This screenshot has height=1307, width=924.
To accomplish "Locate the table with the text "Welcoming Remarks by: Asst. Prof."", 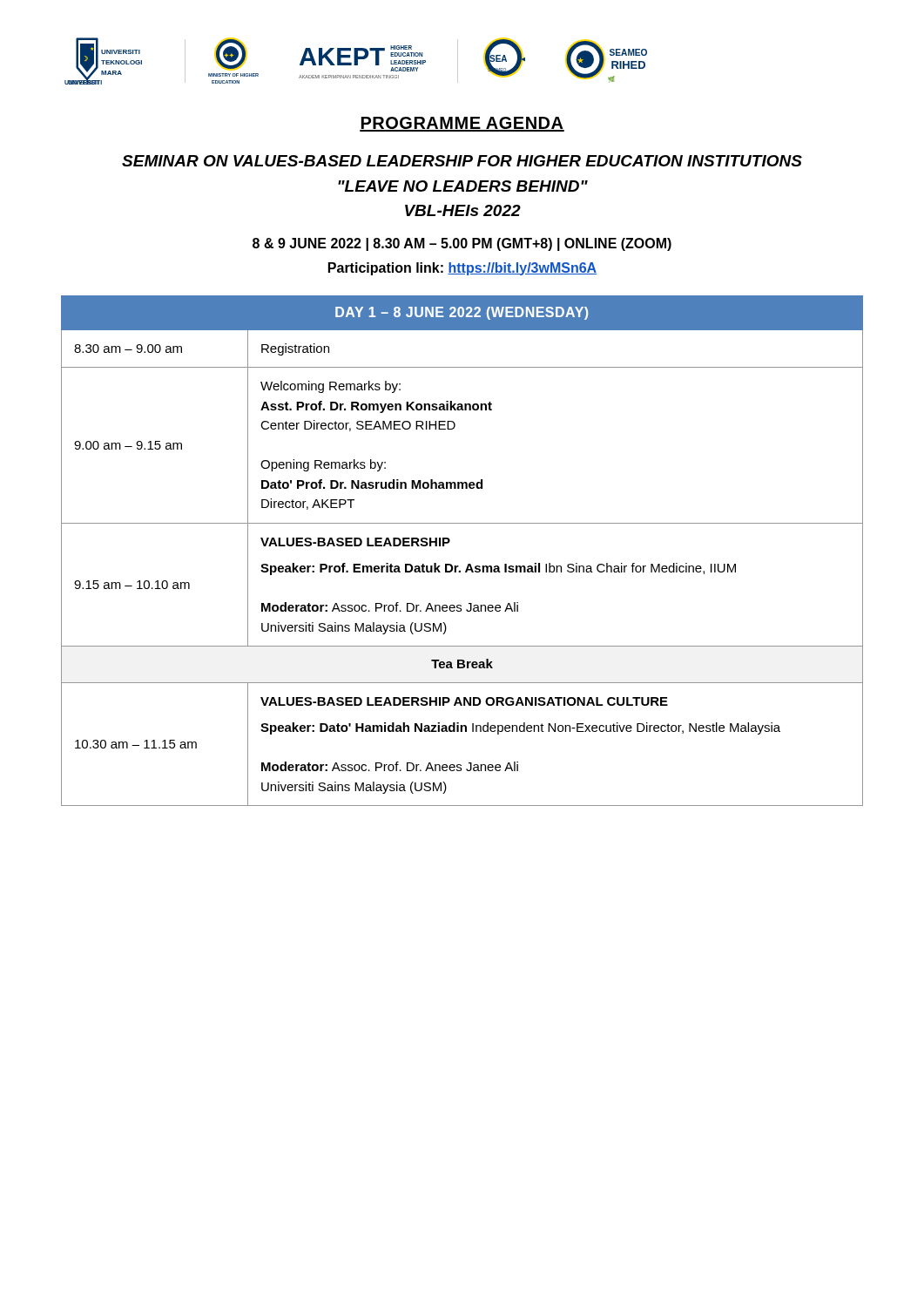I will 462,551.
